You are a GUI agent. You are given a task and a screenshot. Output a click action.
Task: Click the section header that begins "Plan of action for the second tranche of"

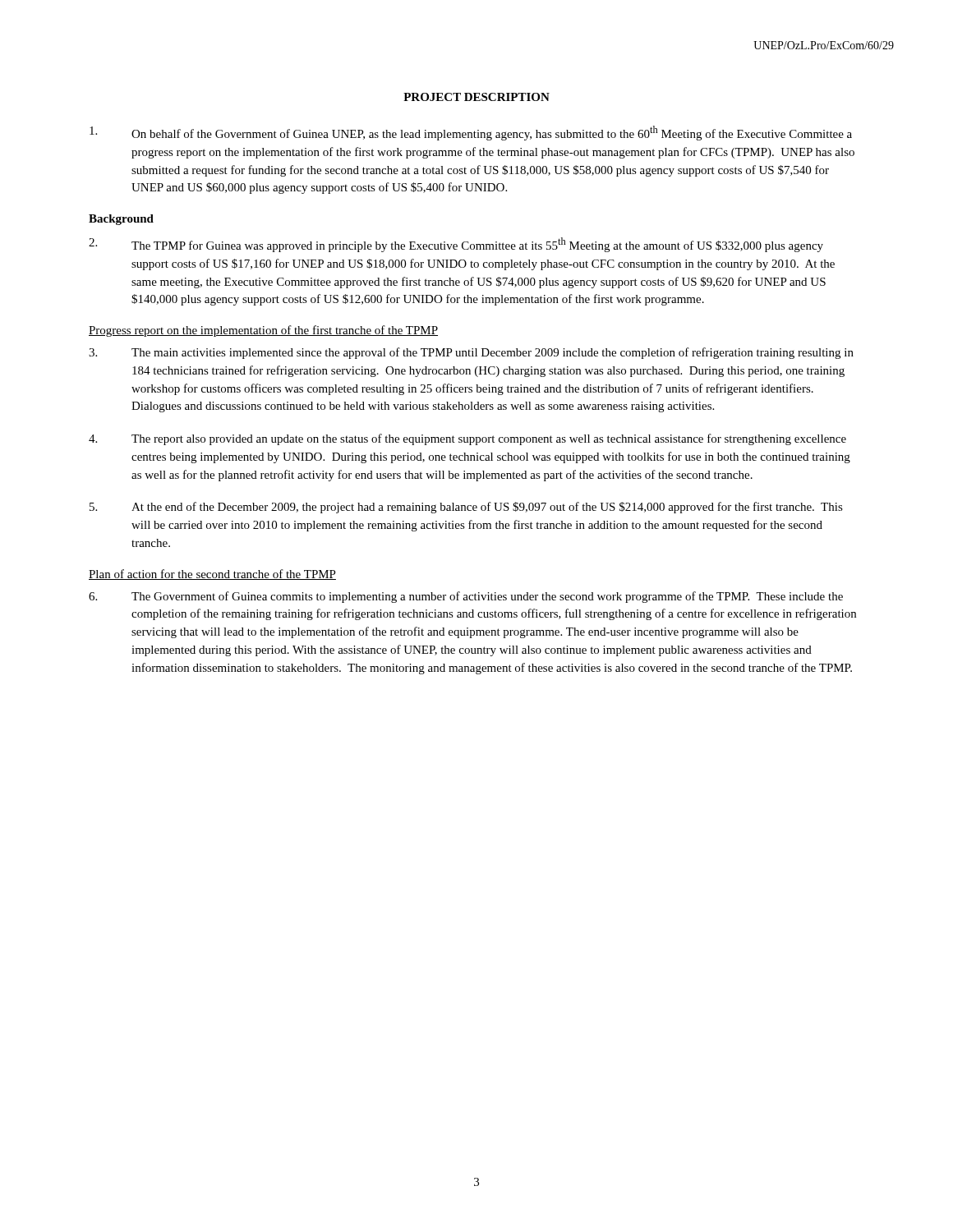[x=212, y=574]
